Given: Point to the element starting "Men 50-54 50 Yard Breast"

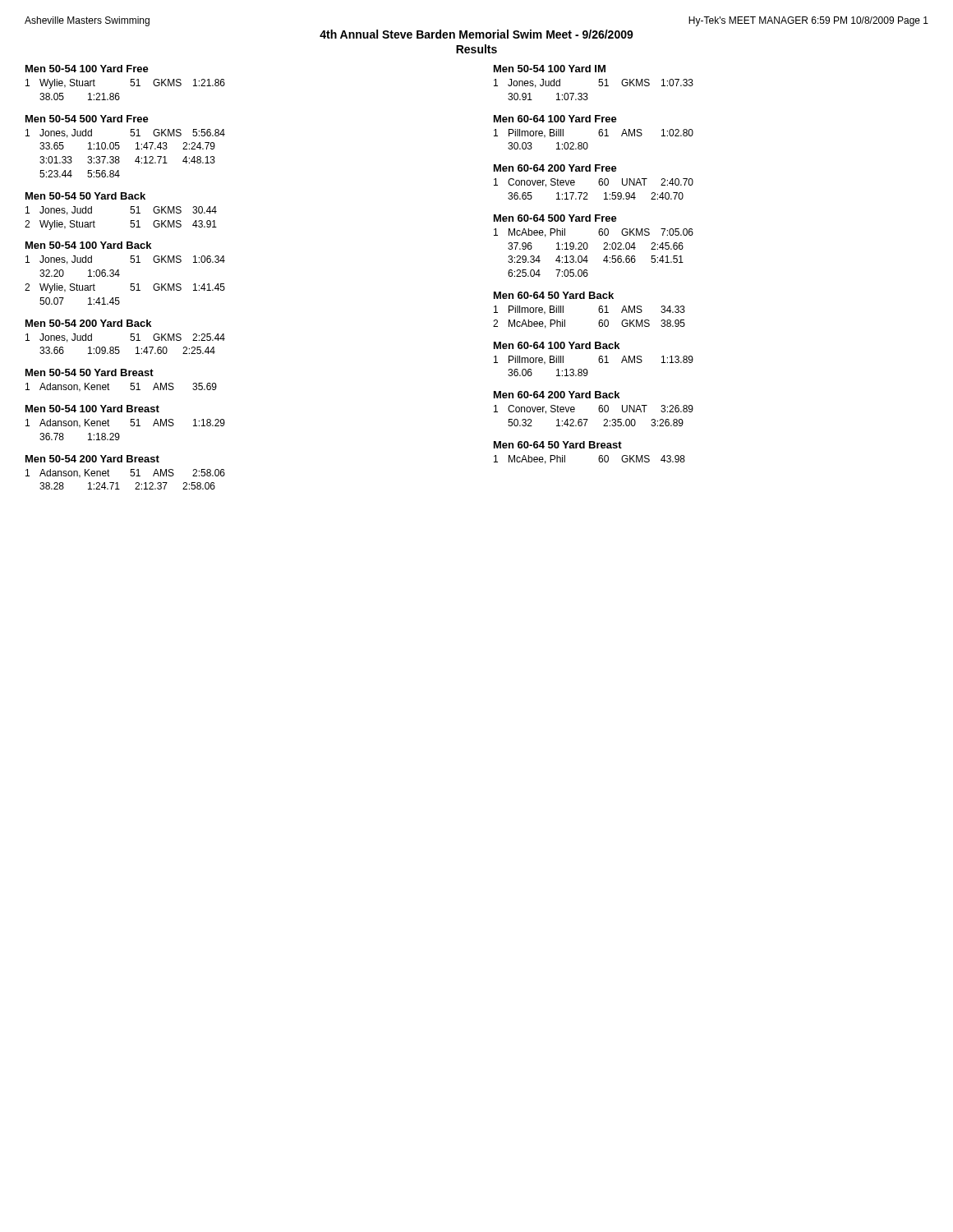Looking at the screenshot, I should [89, 373].
